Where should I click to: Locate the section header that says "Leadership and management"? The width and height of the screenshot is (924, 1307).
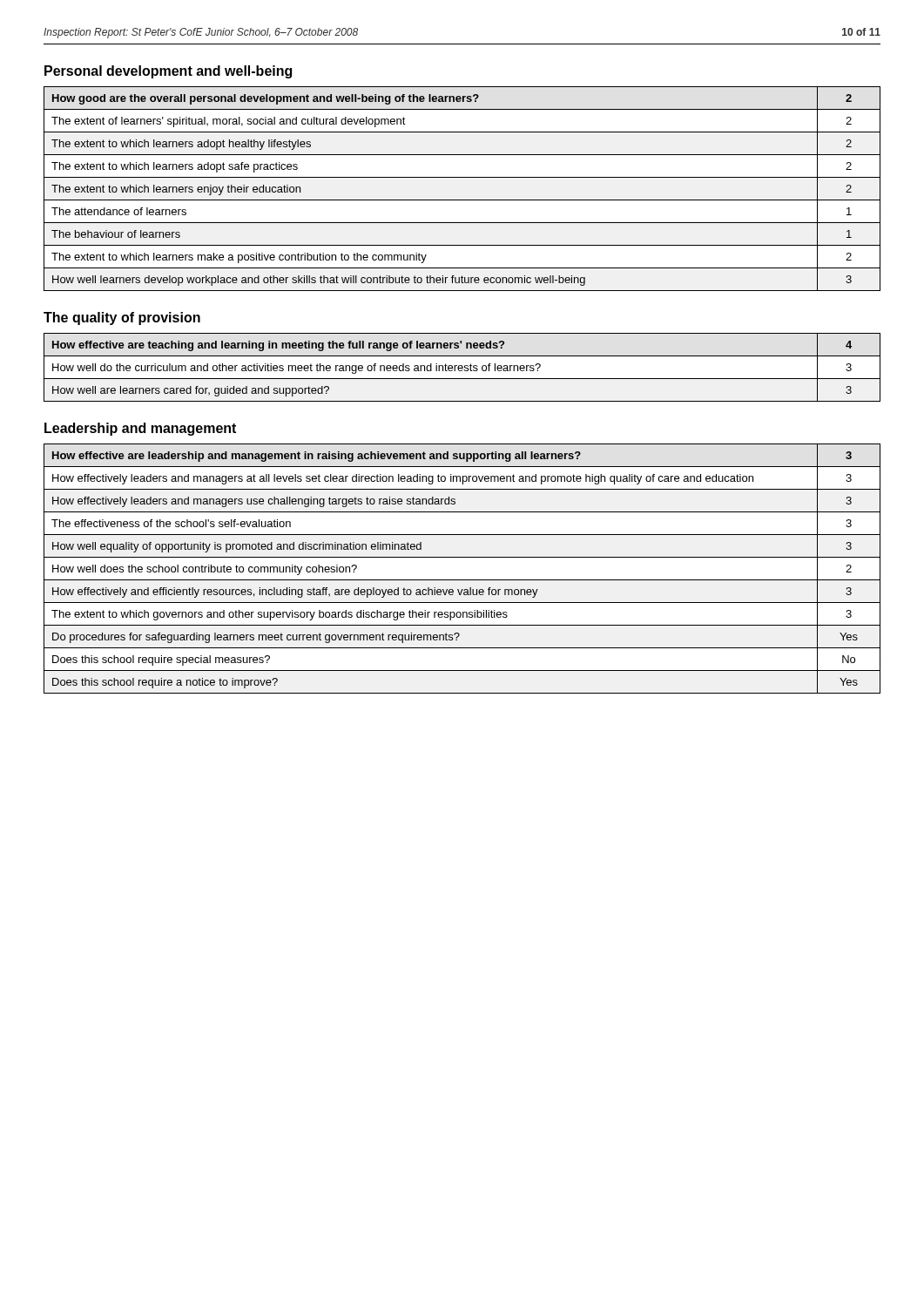(x=140, y=428)
